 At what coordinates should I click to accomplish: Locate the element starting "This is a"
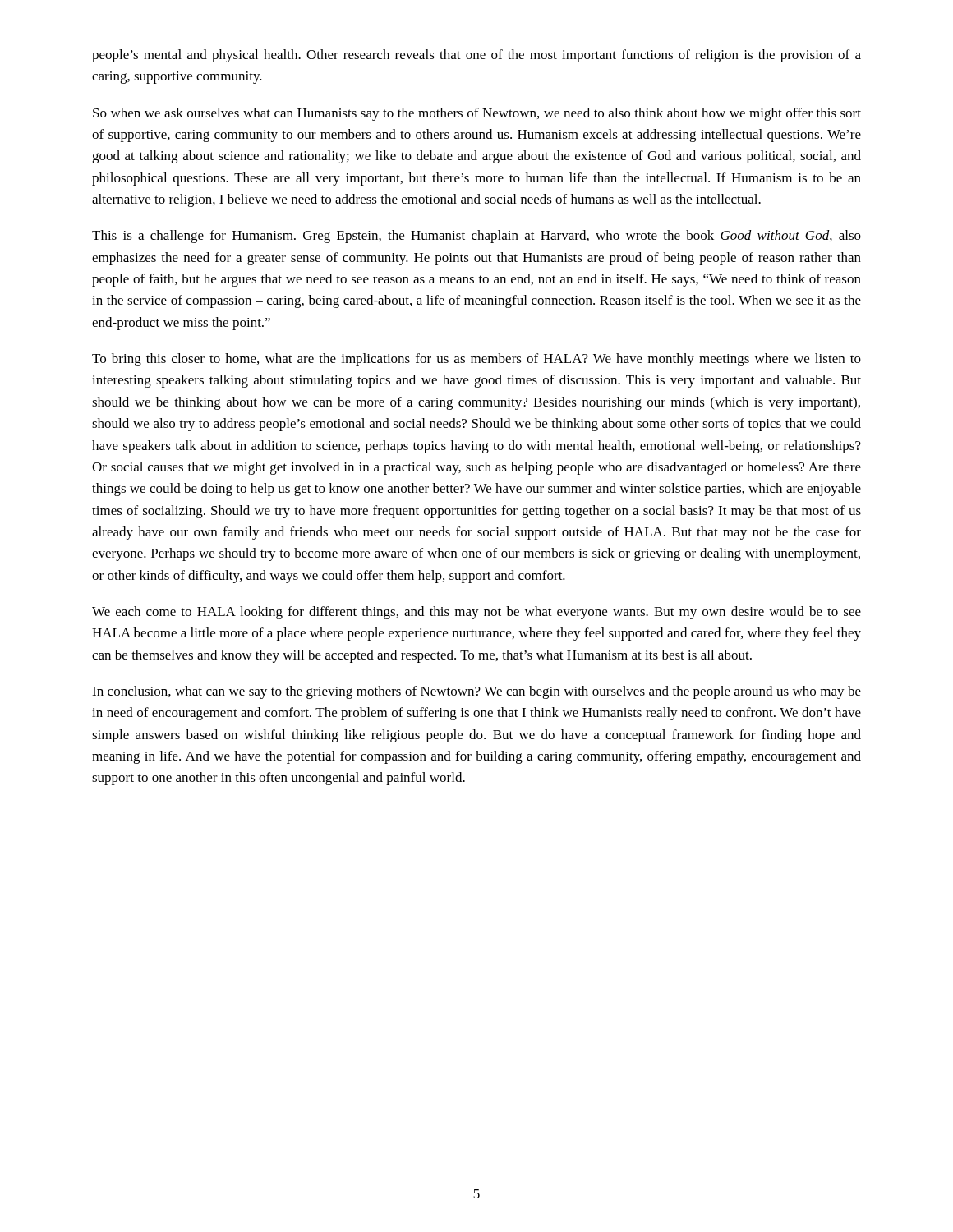point(476,279)
